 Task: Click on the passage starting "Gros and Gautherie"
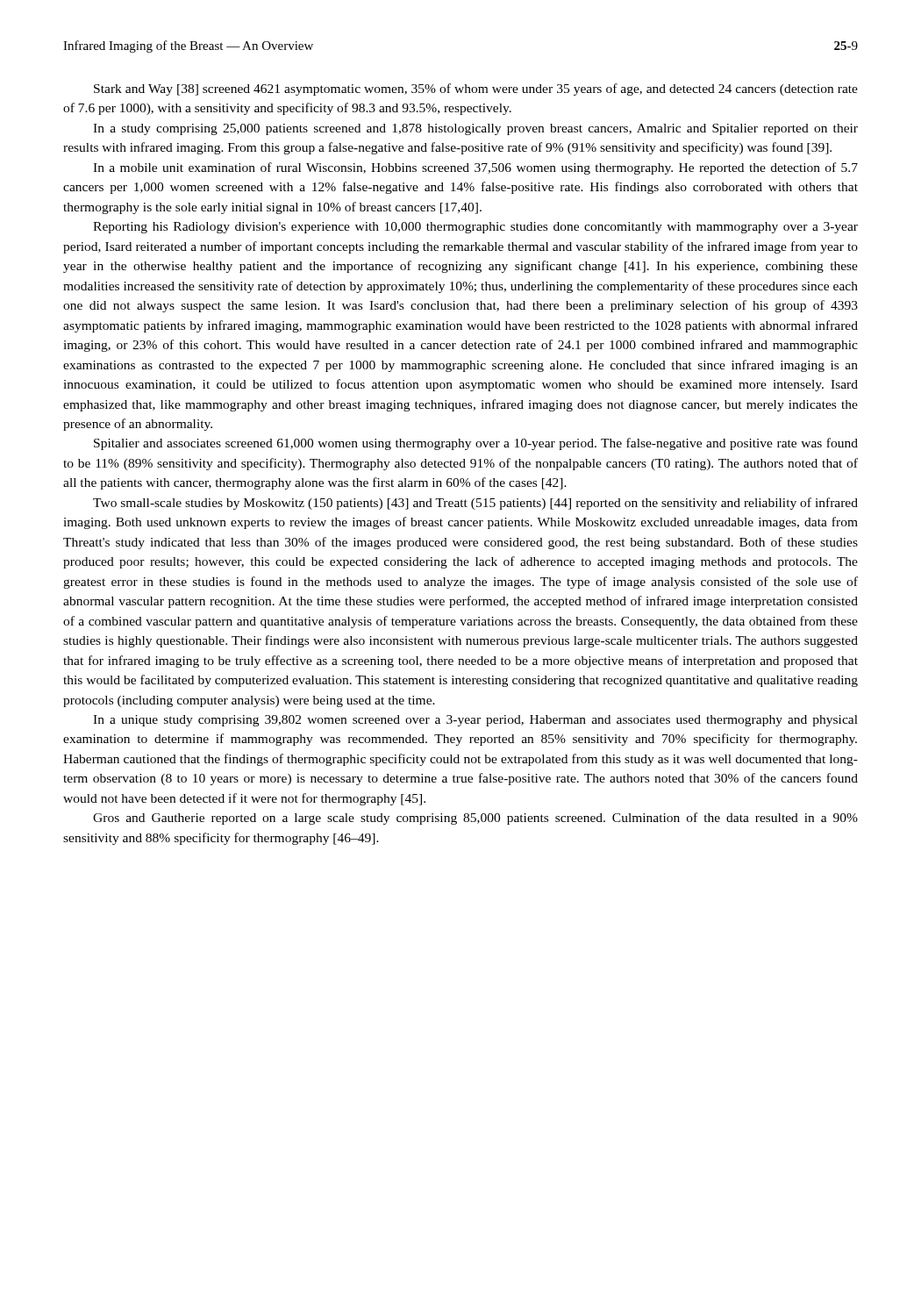(x=460, y=828)
